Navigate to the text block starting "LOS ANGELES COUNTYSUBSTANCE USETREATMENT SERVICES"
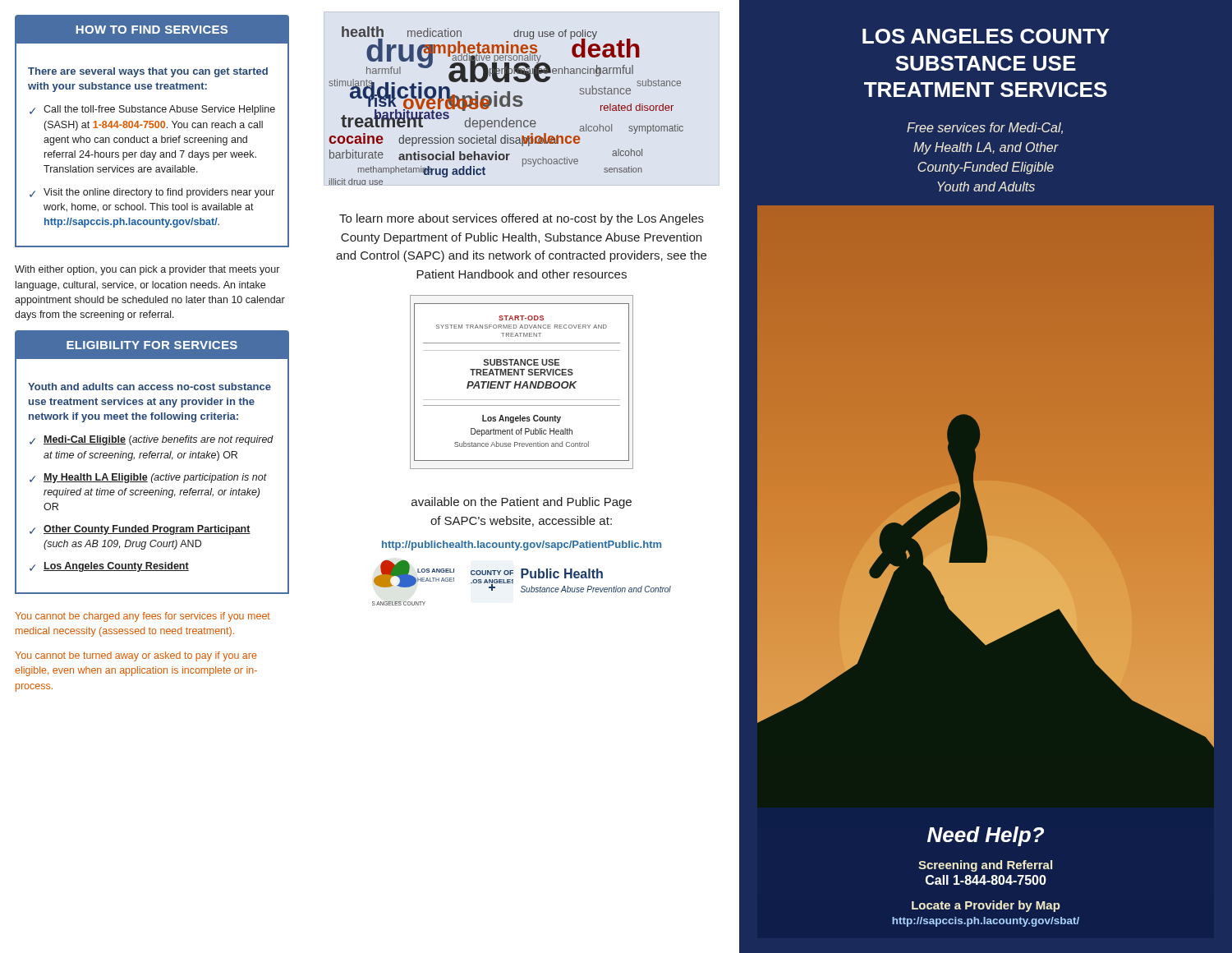 [986, 63]
